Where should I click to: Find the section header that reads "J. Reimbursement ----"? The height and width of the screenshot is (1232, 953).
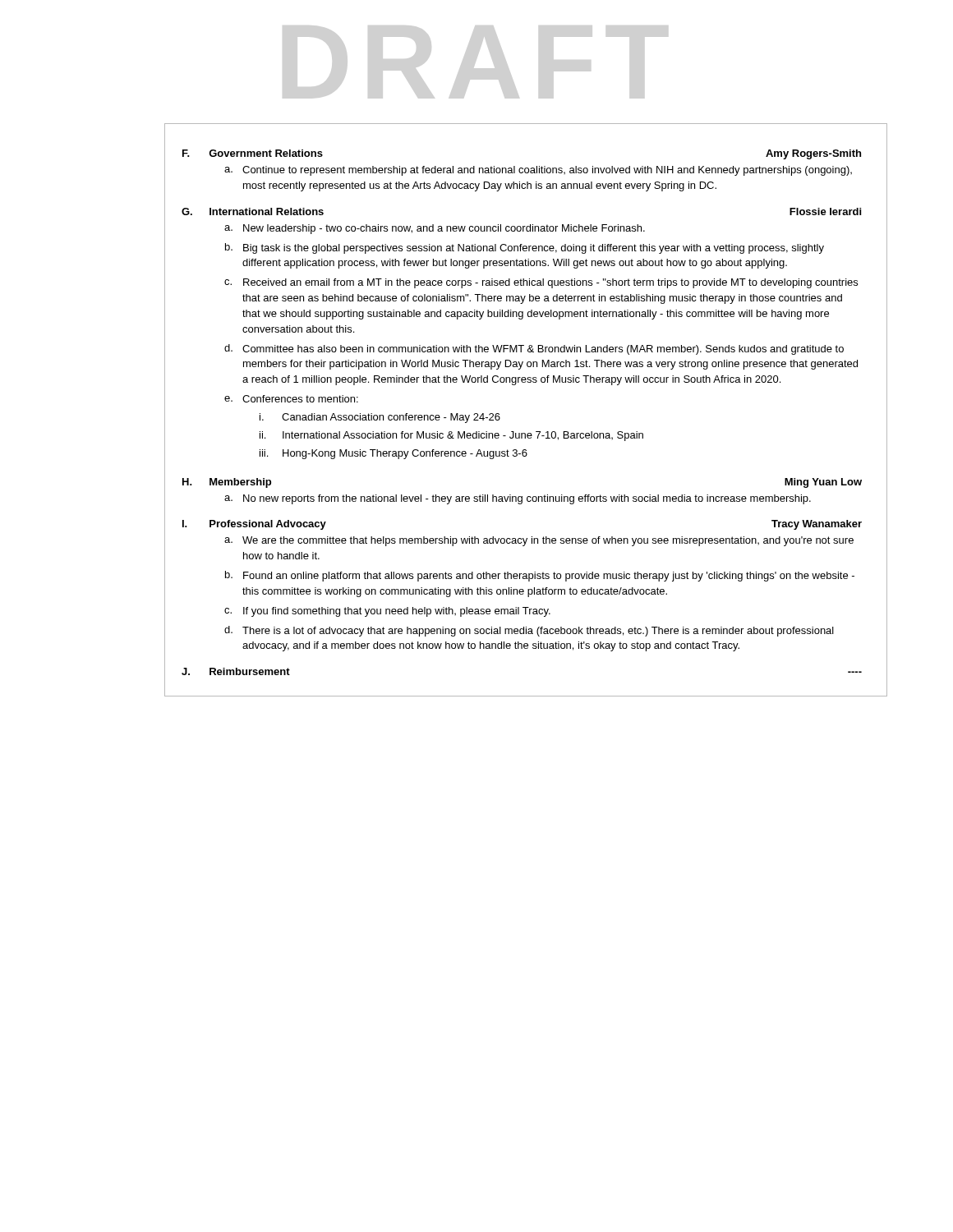click(x=244, y=671)
